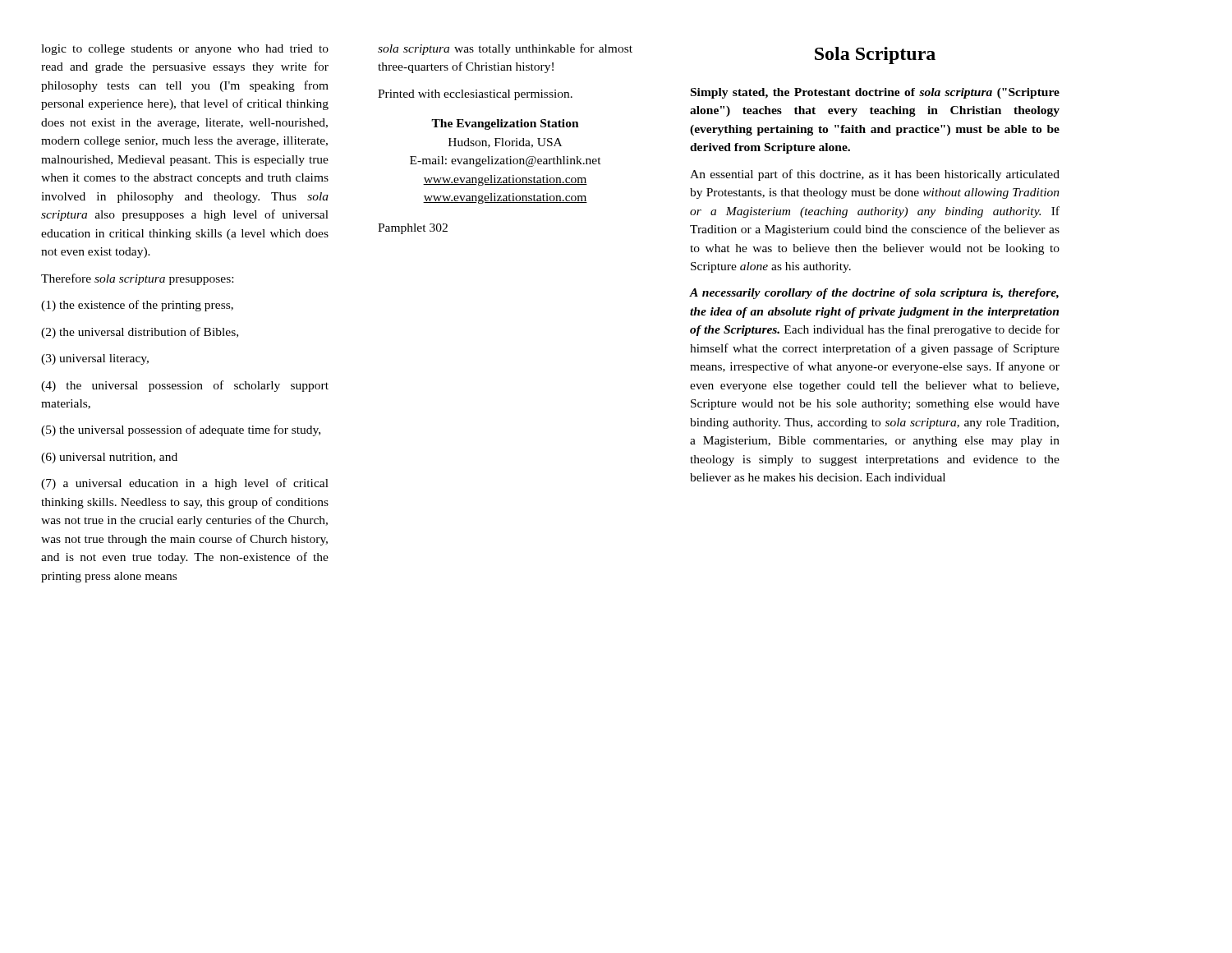The height and width of the screenshot is (953, 1232).
Task: Find the block on this page that starts "(1) the existence of the printing"
Action: coord(185,305)
